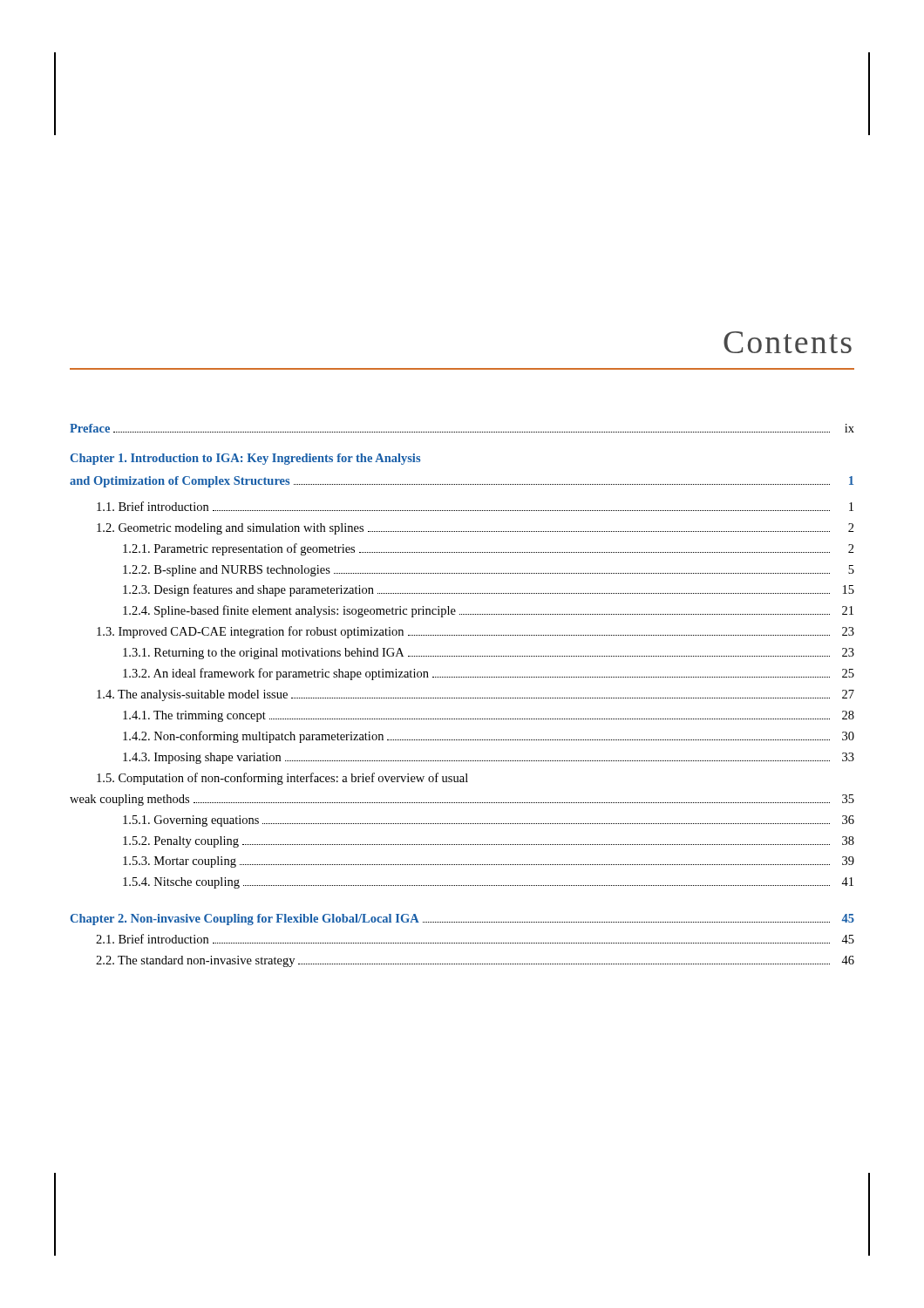Point to the region starting "2.3. Design features and shape"

click(x=488, y=591)
